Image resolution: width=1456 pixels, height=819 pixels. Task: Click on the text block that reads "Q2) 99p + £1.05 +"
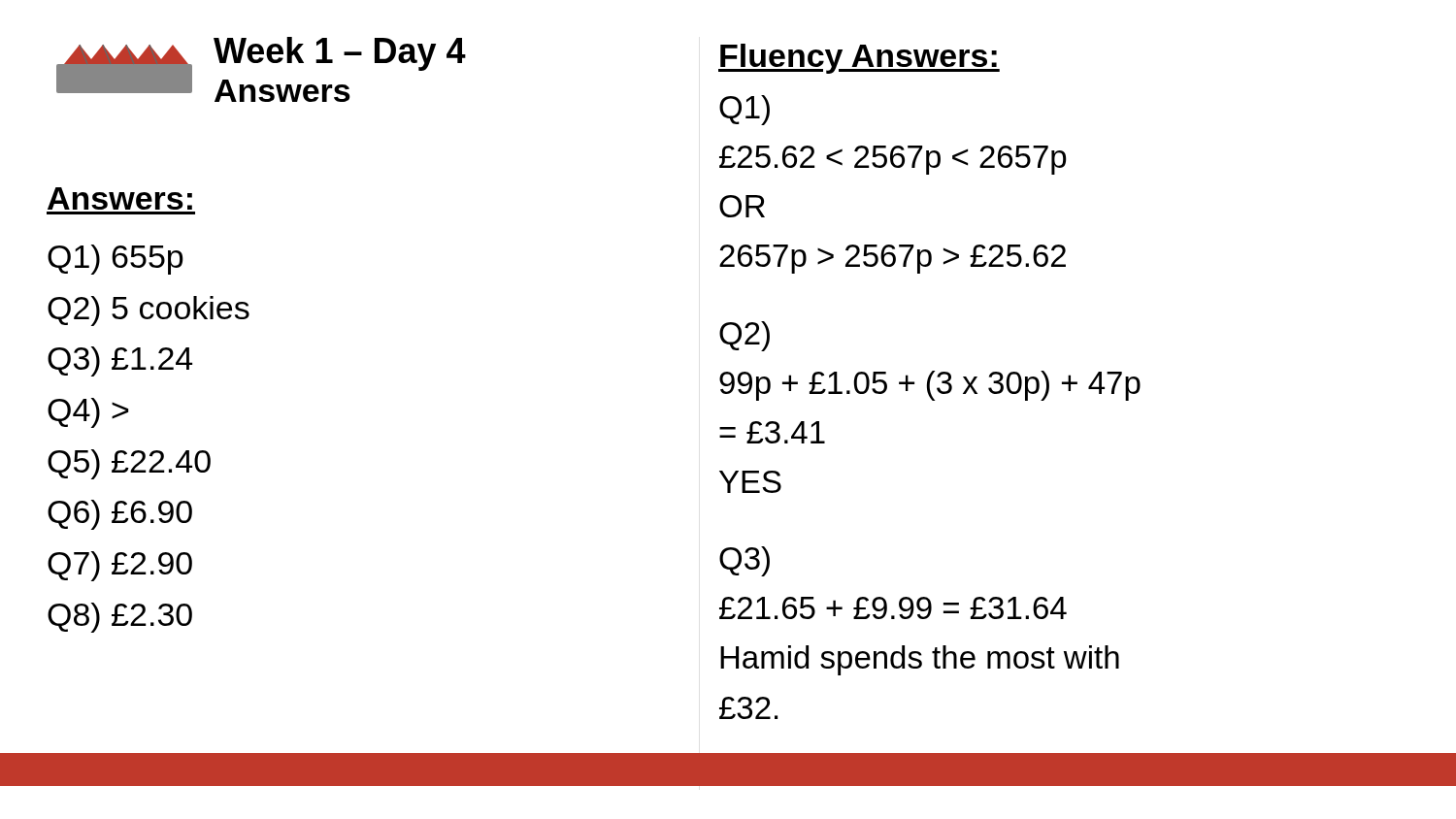pos(745,336)
